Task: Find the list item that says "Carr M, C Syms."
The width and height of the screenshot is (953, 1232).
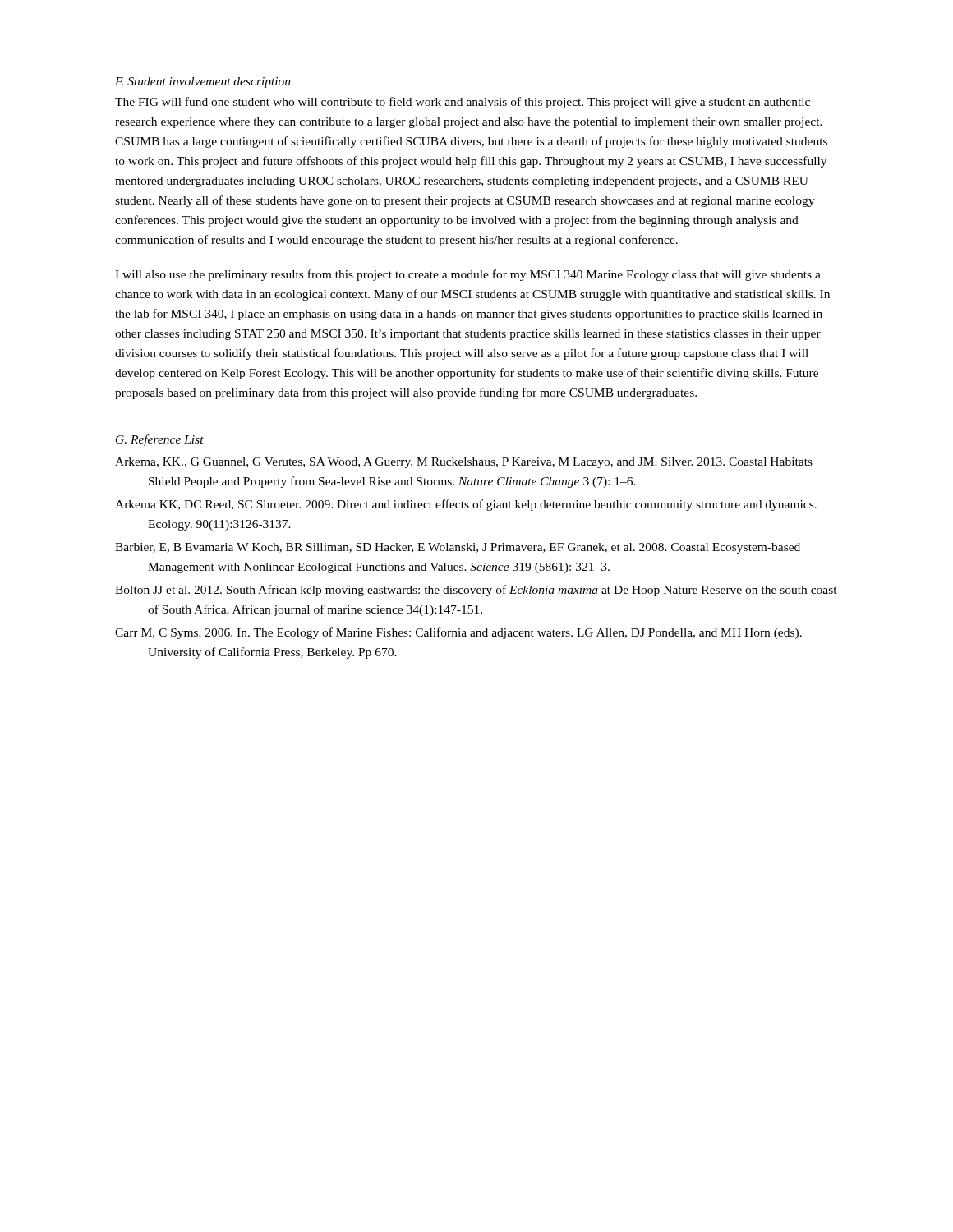Action: (459, 642)
